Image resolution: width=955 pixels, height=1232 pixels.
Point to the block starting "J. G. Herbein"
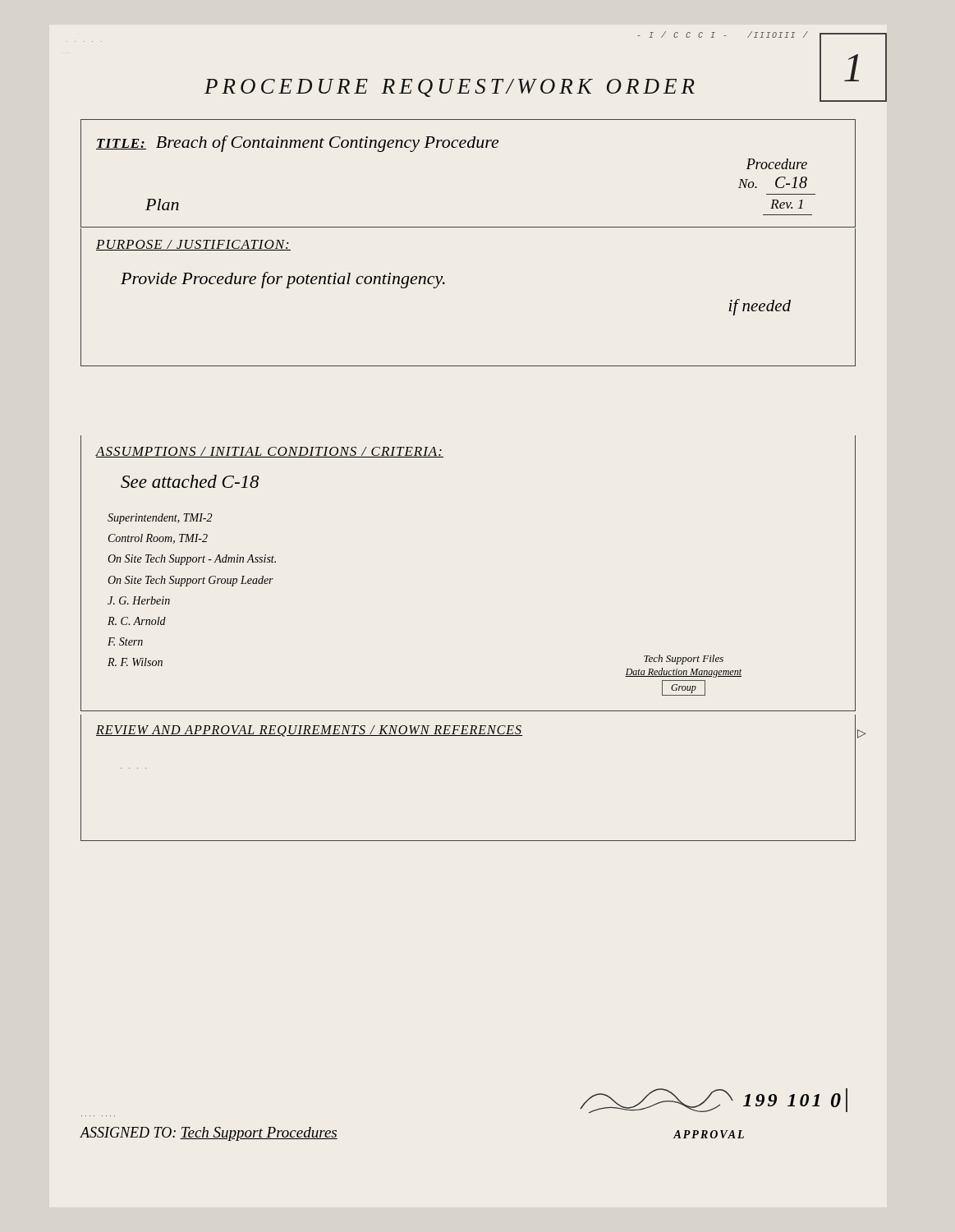[x=139, y=601]
